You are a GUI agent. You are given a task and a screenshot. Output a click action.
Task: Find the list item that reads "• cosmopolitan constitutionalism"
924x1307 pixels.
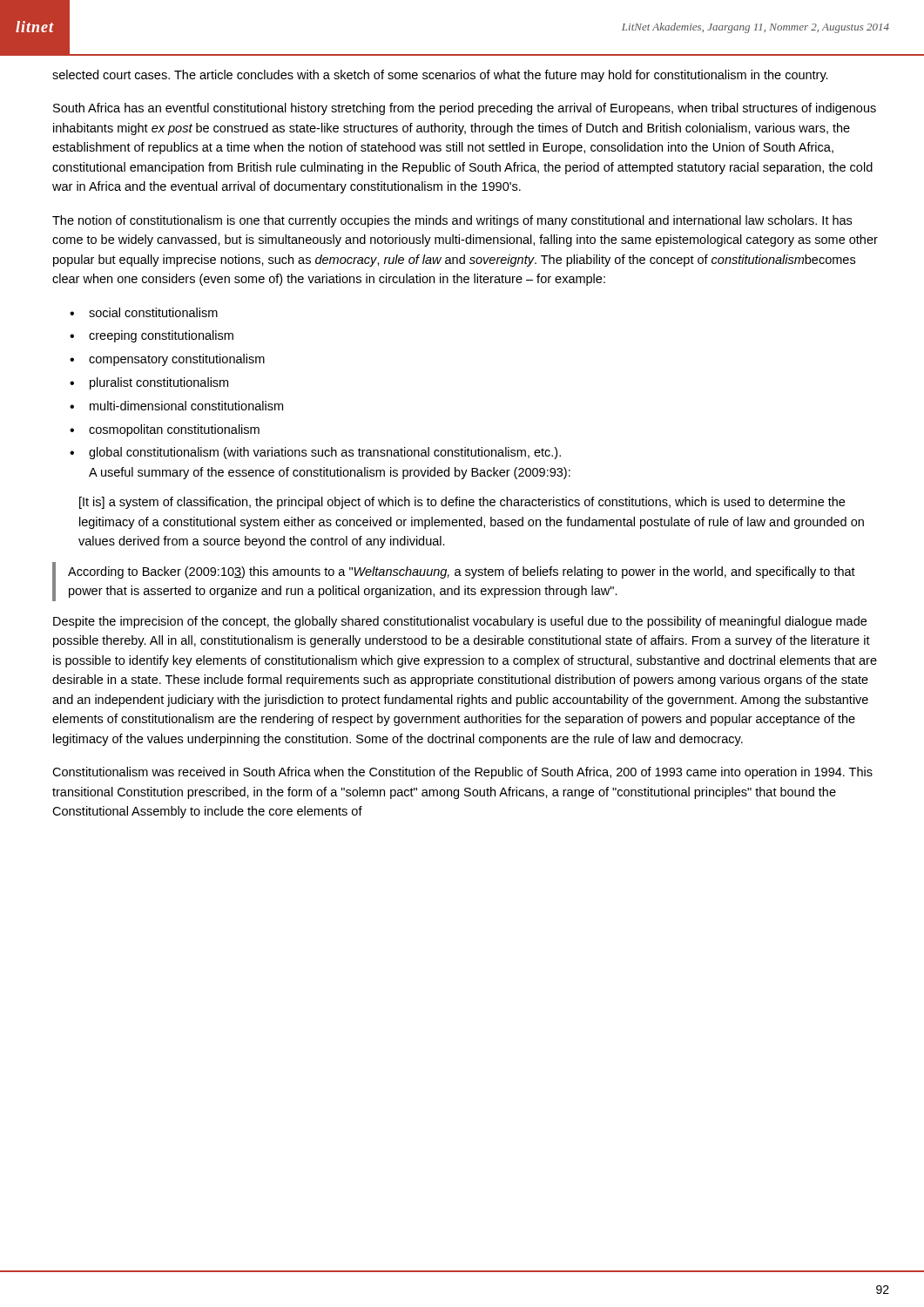pos(165,430)
